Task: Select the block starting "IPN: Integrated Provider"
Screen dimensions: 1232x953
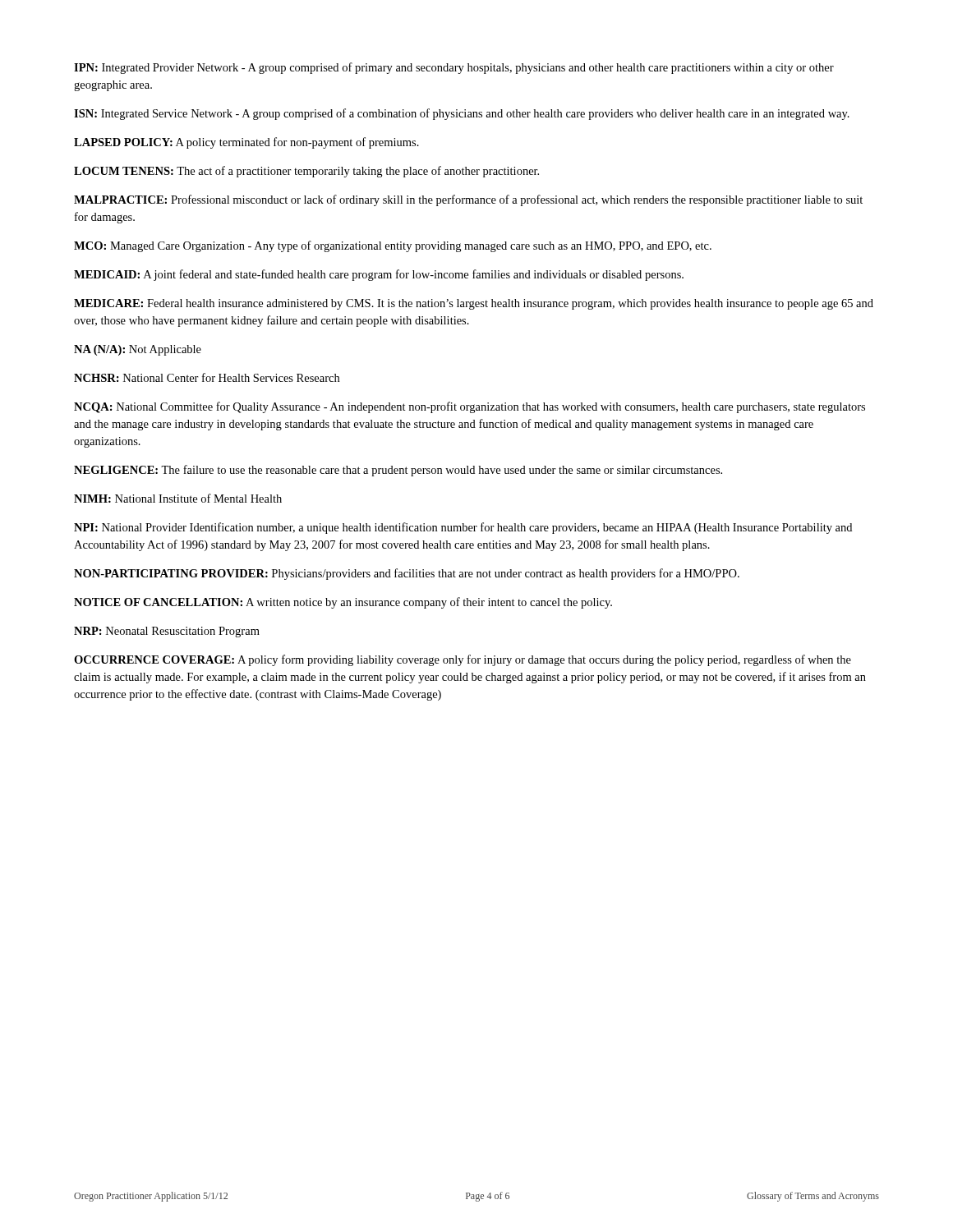Action: point(476,76)
